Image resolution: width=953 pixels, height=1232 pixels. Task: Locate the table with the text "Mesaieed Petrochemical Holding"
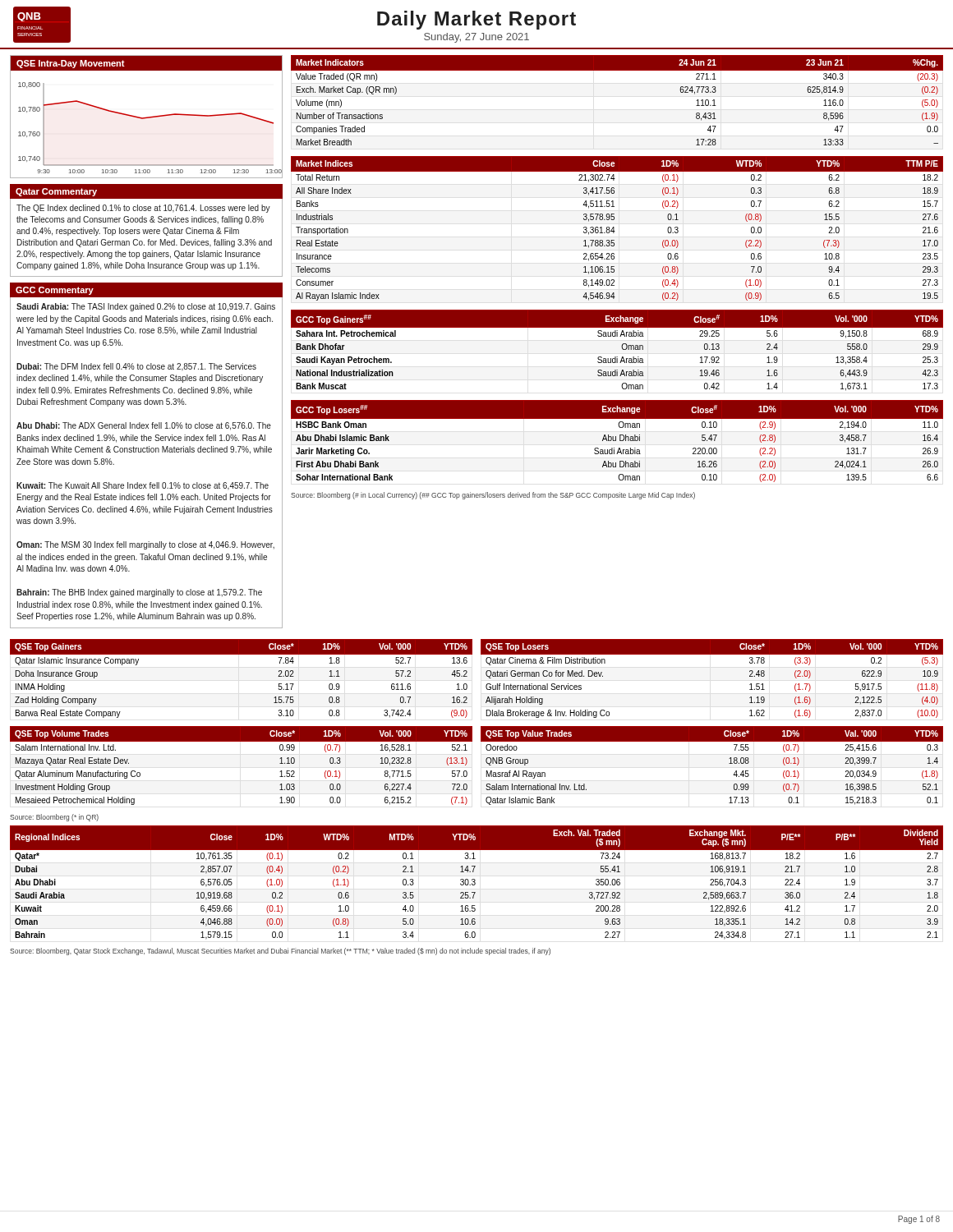(241, 766)
